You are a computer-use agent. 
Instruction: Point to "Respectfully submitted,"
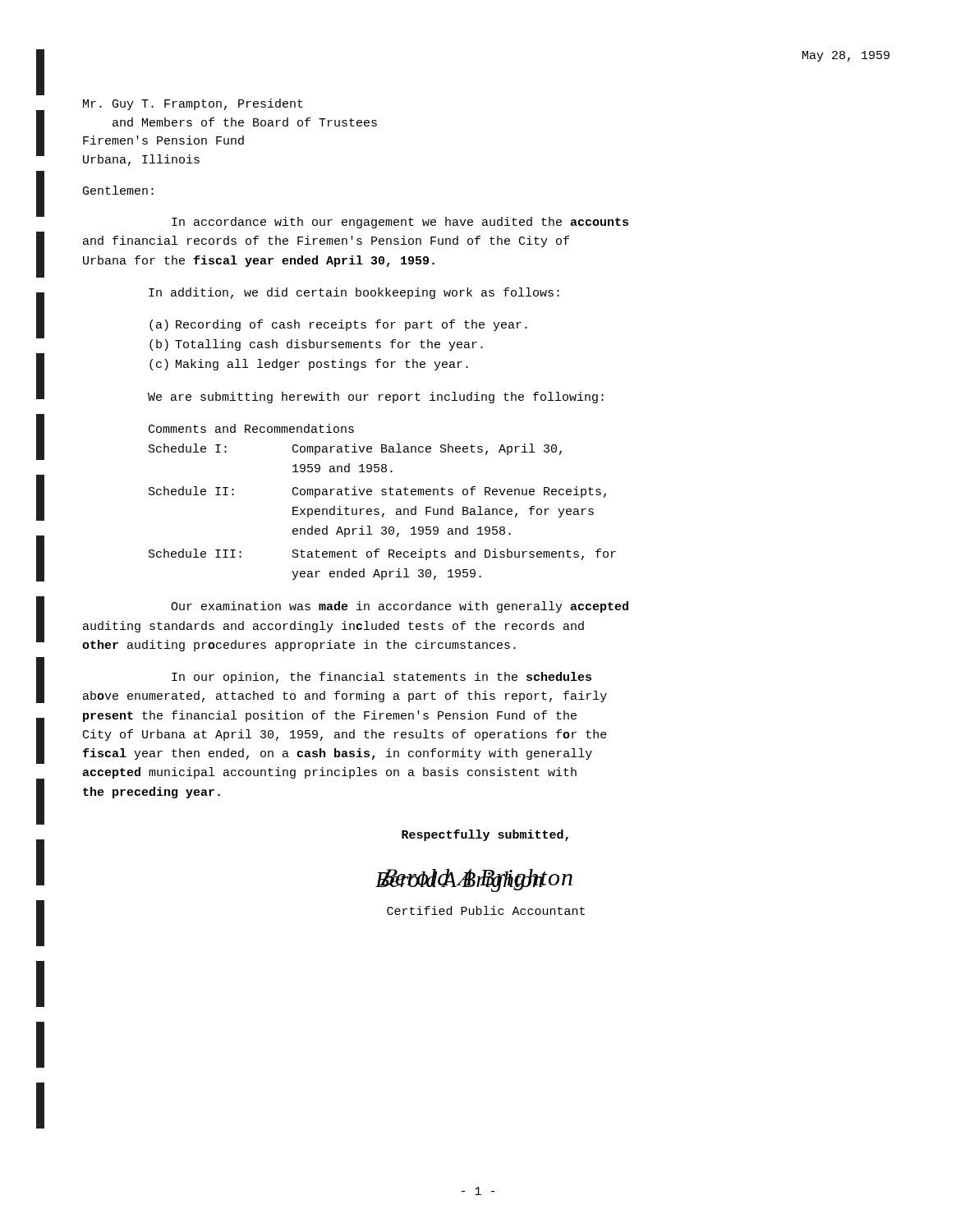486,835
